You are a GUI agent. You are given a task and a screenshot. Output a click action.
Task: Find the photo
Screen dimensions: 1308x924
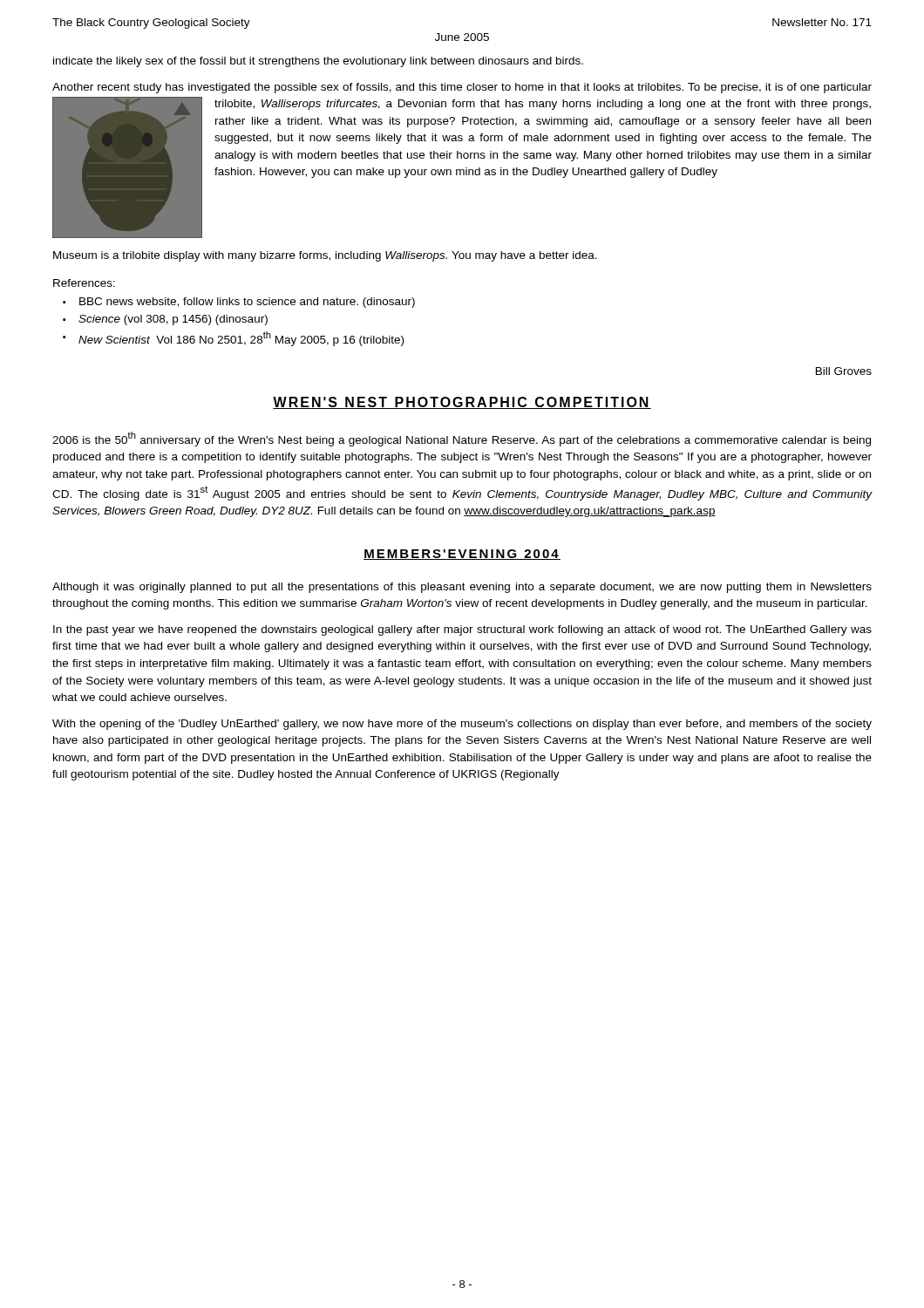pos(127,168)
